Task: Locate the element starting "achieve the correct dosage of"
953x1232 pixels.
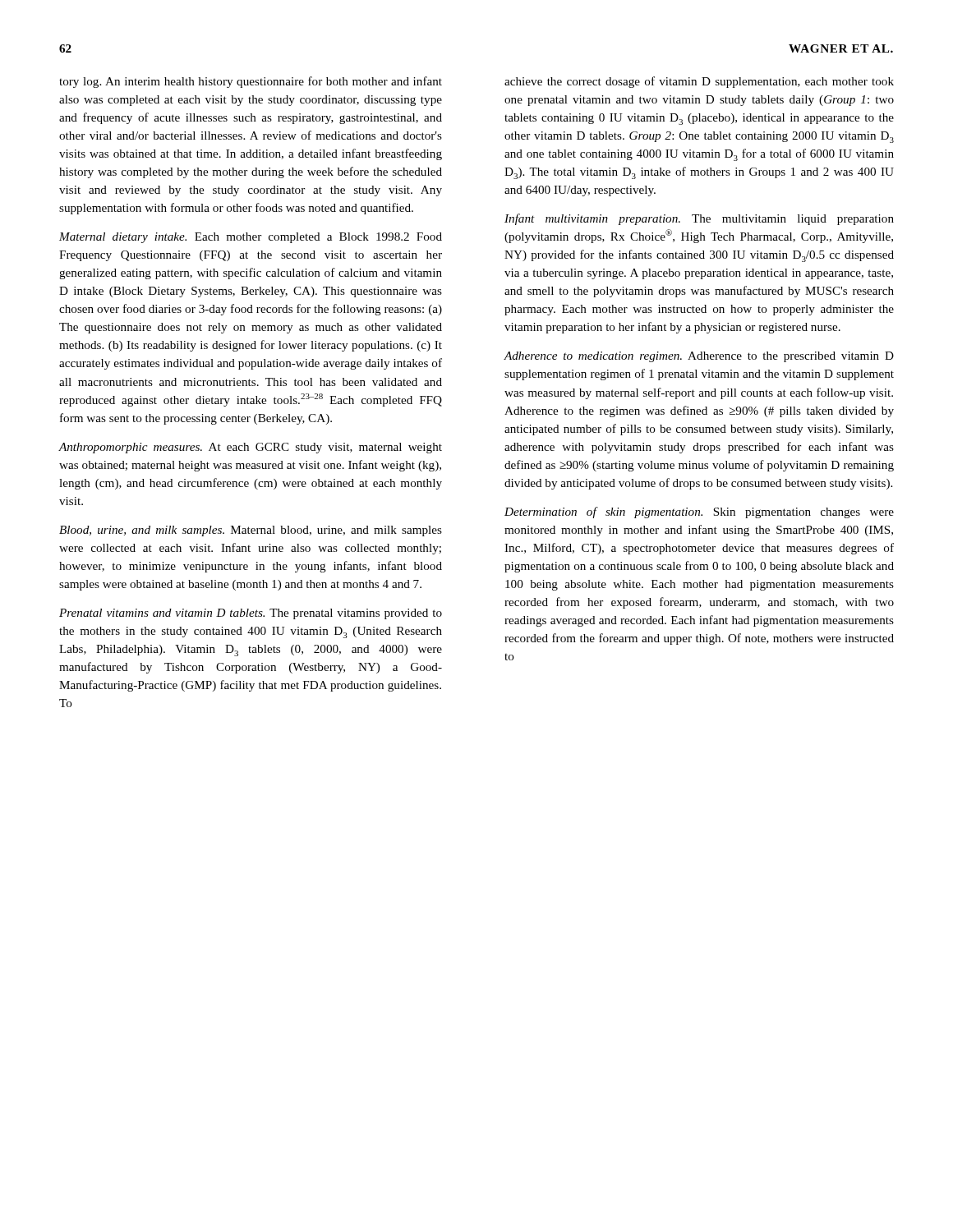Action: click(x=699, y=135)
